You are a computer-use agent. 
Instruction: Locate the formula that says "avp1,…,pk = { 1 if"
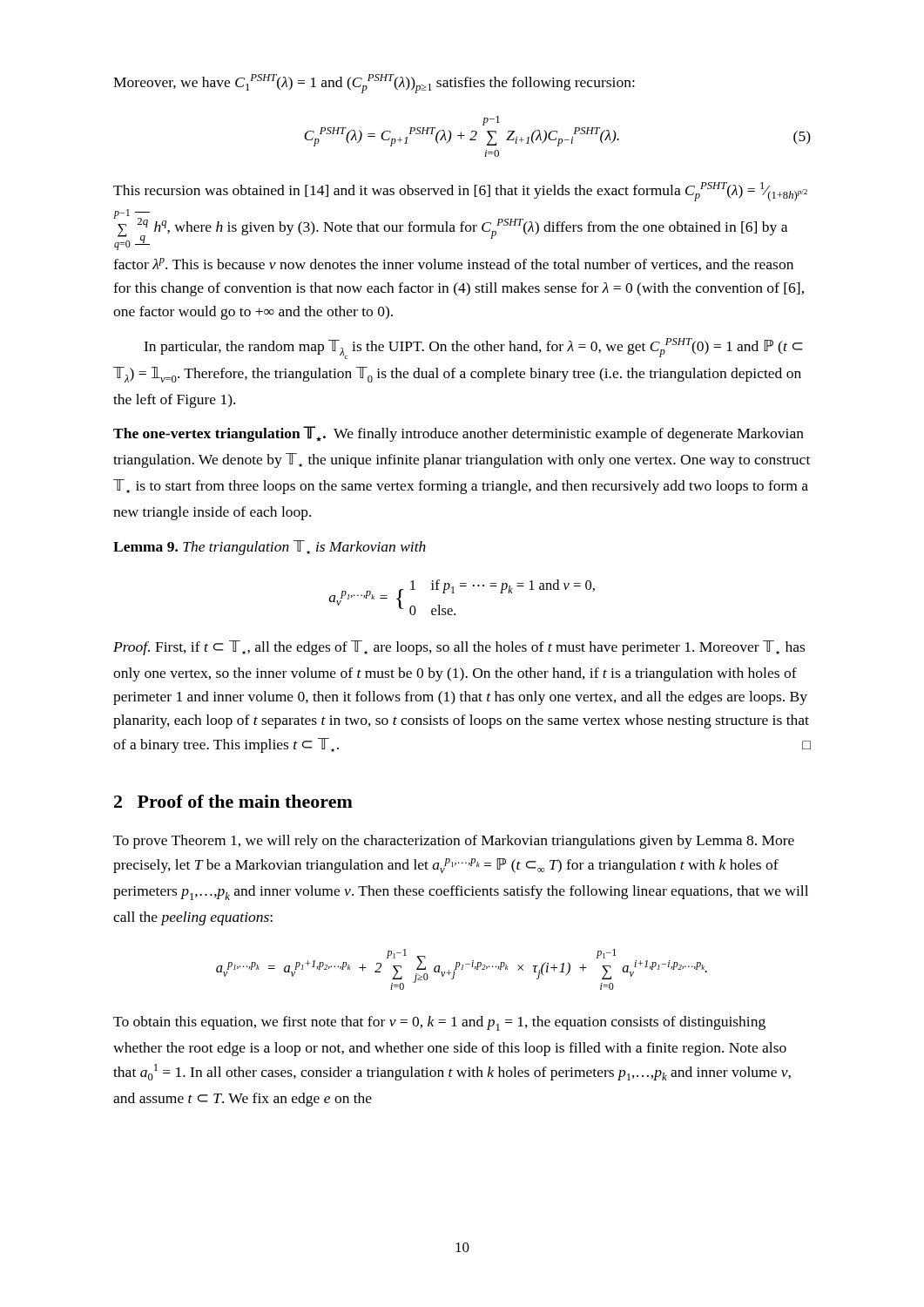(x=462, y=598)
